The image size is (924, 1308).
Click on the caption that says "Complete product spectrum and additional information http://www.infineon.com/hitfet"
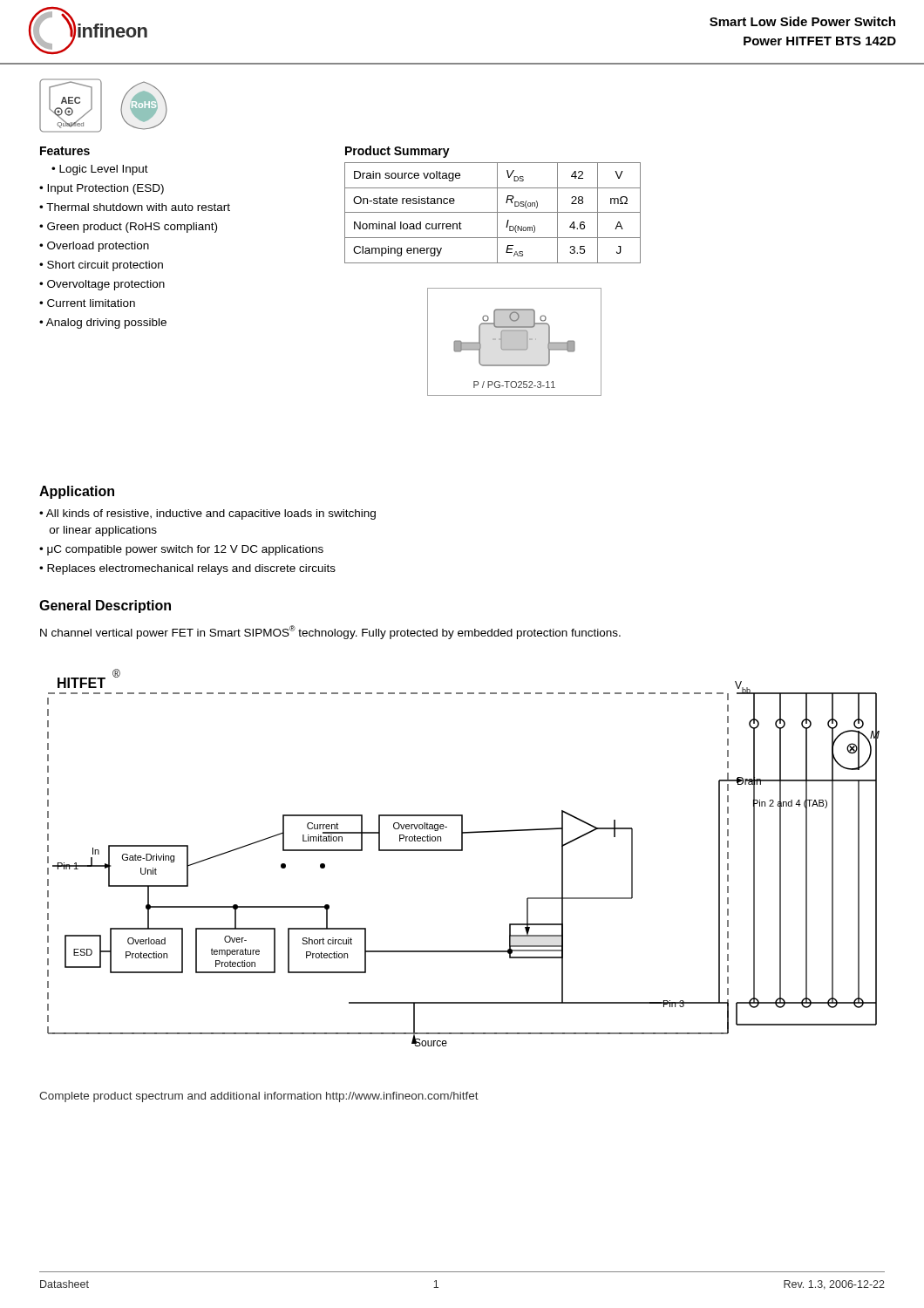tap(259, 1096)
